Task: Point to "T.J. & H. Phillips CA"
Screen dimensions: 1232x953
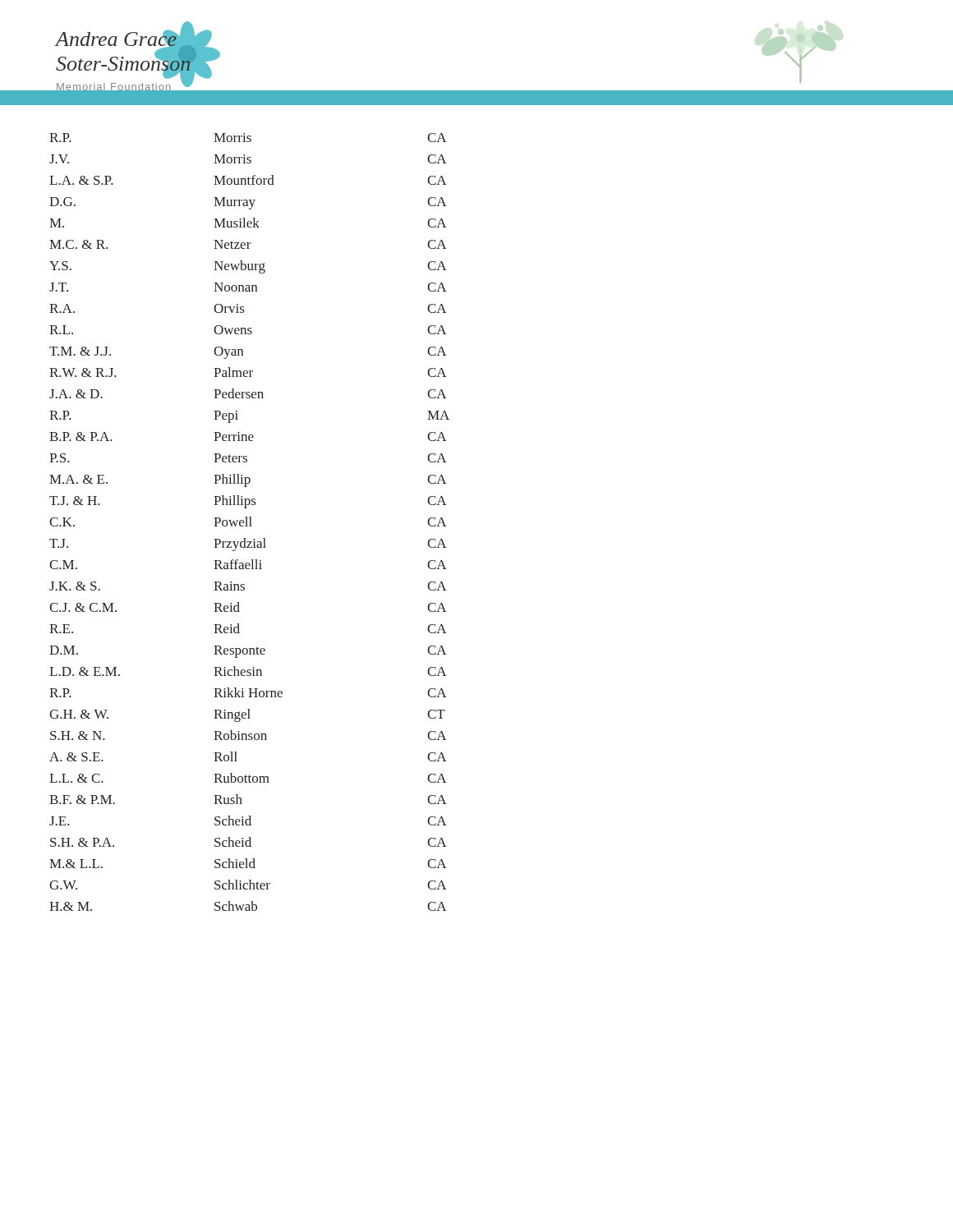Action: tap(248, 502)
